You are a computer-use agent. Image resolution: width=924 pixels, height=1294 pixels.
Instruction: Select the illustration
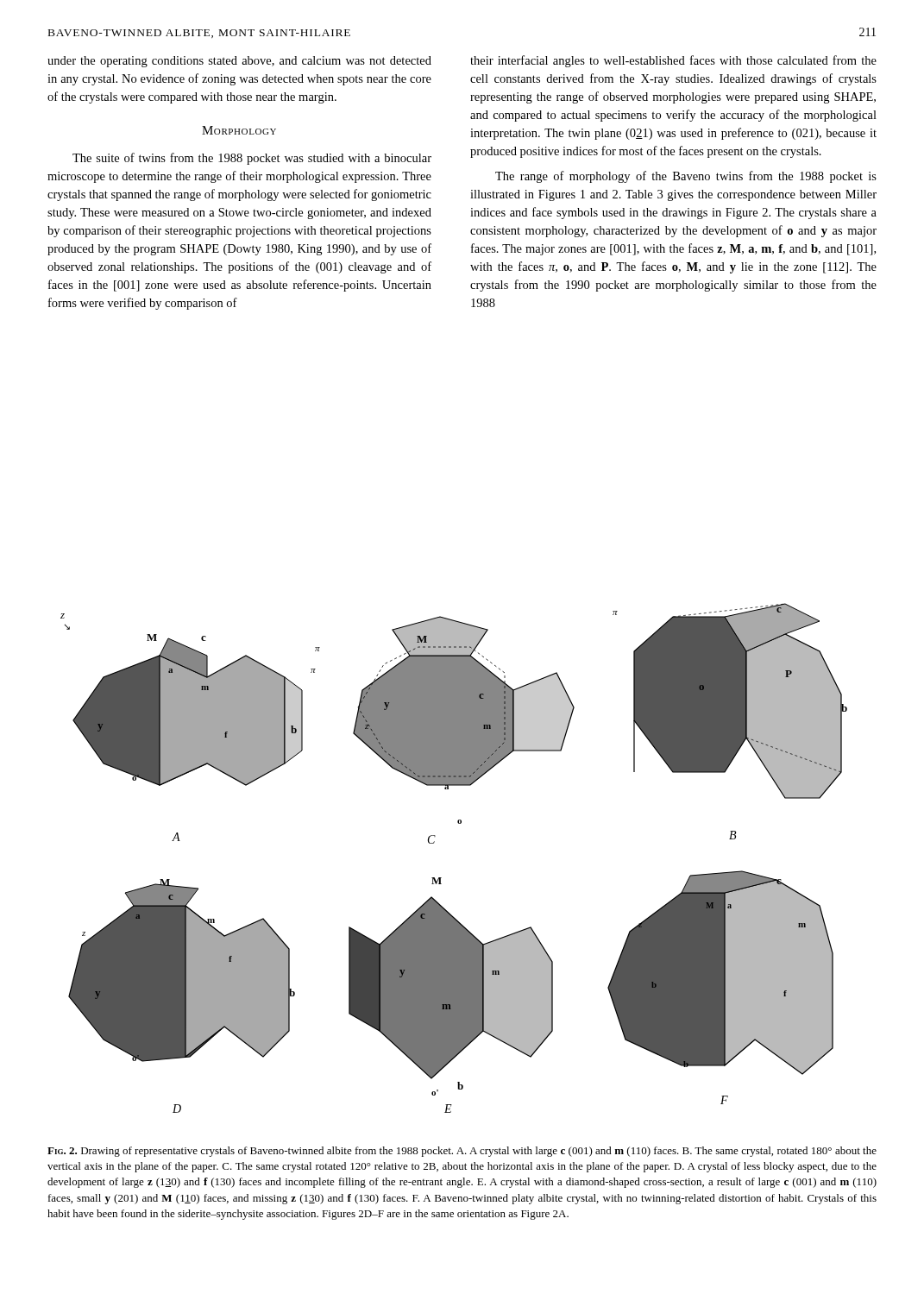[x=462, y=858]
